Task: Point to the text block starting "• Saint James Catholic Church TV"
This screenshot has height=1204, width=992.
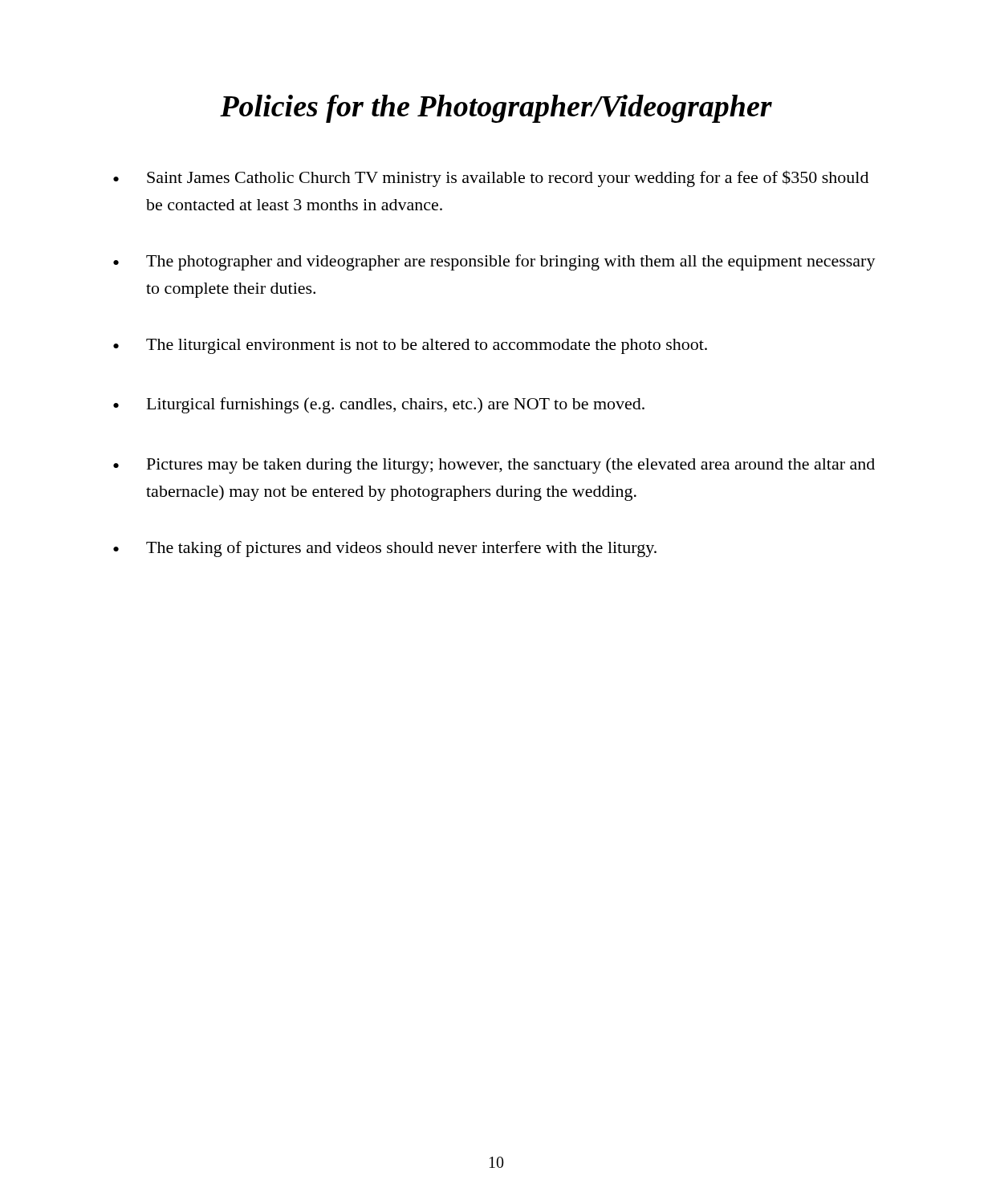Action: 496,191
